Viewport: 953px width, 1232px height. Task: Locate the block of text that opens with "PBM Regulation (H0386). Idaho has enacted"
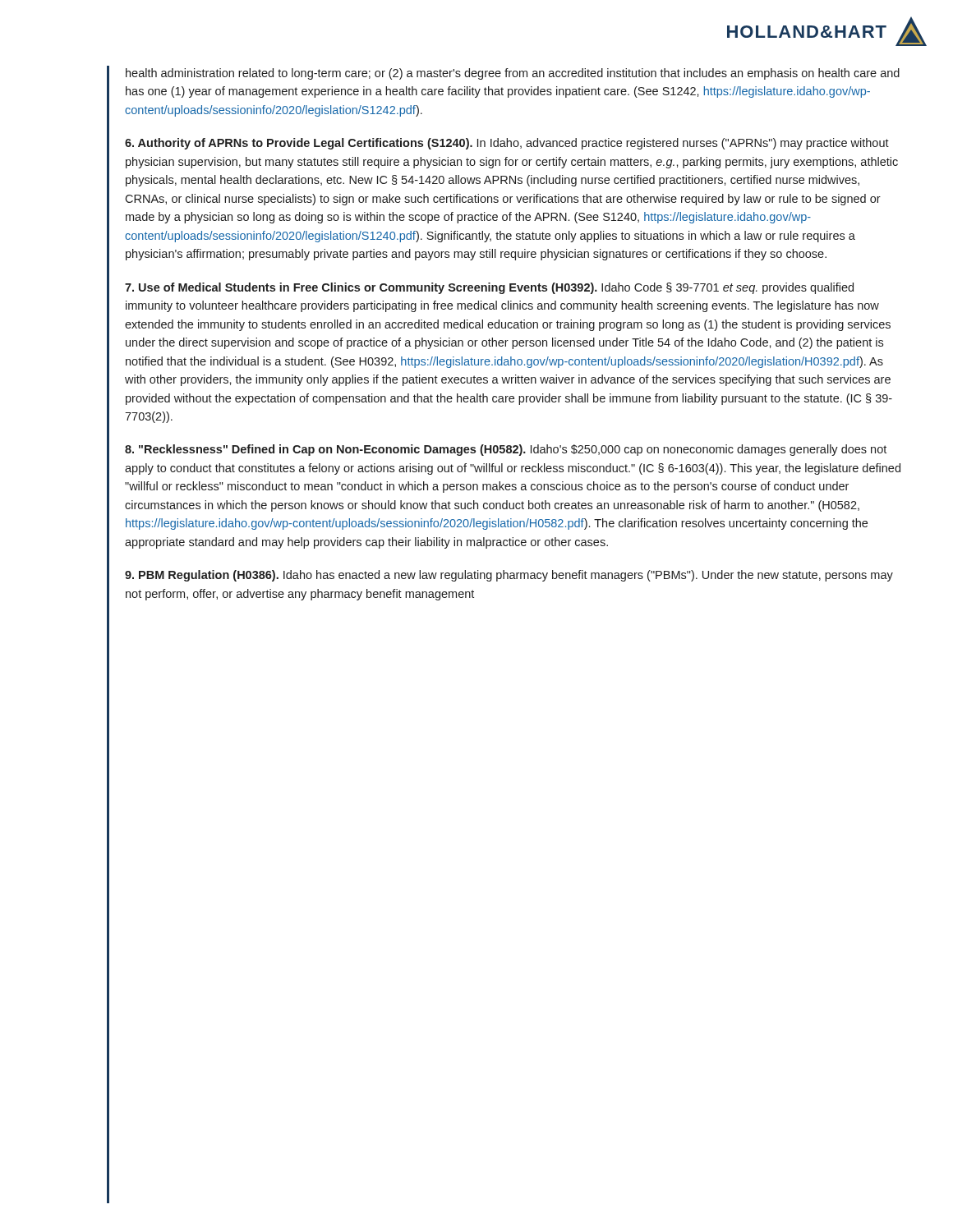pos(509,584)
